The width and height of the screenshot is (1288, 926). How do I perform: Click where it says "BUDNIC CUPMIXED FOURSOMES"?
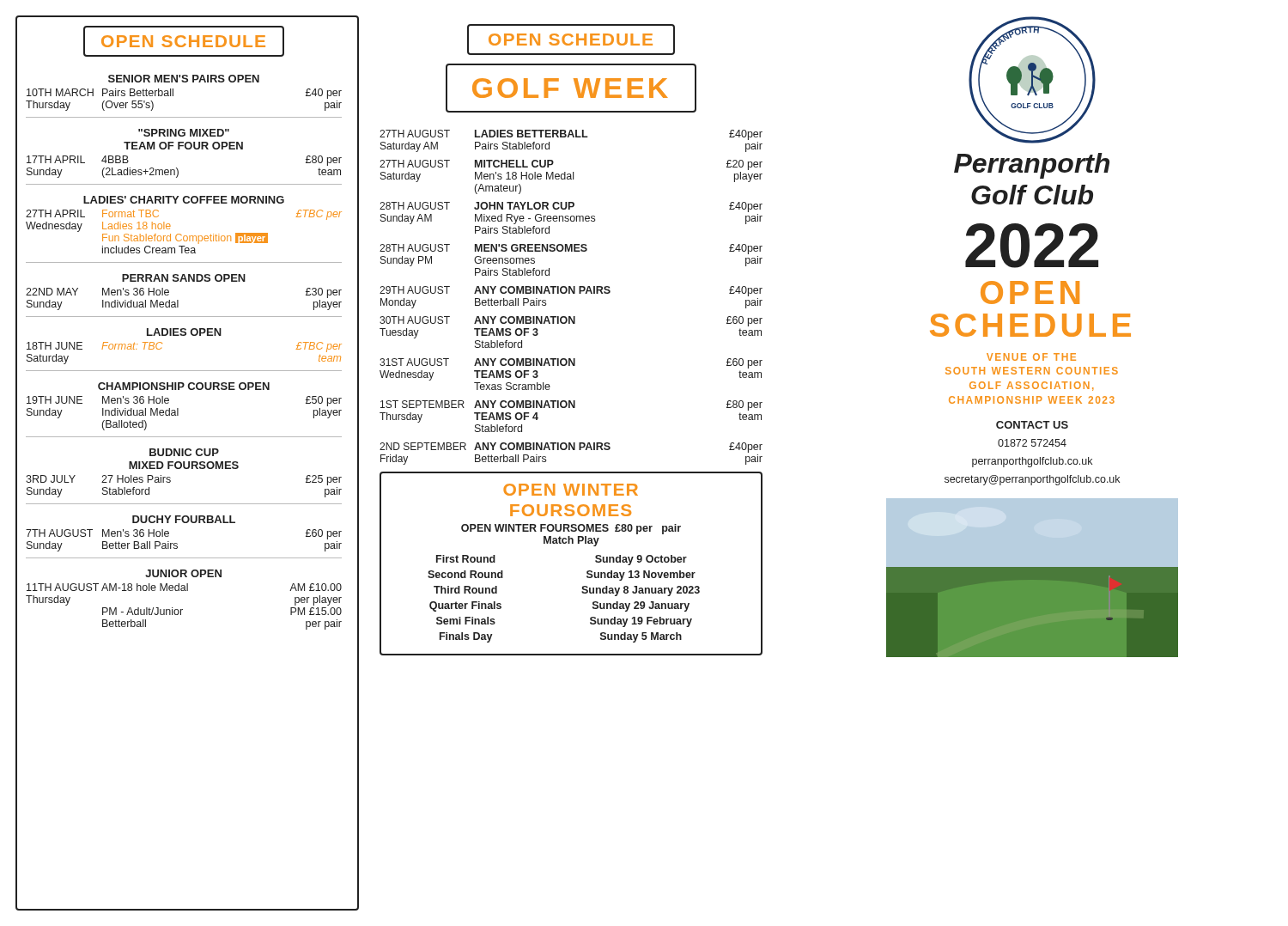point(184,459)
